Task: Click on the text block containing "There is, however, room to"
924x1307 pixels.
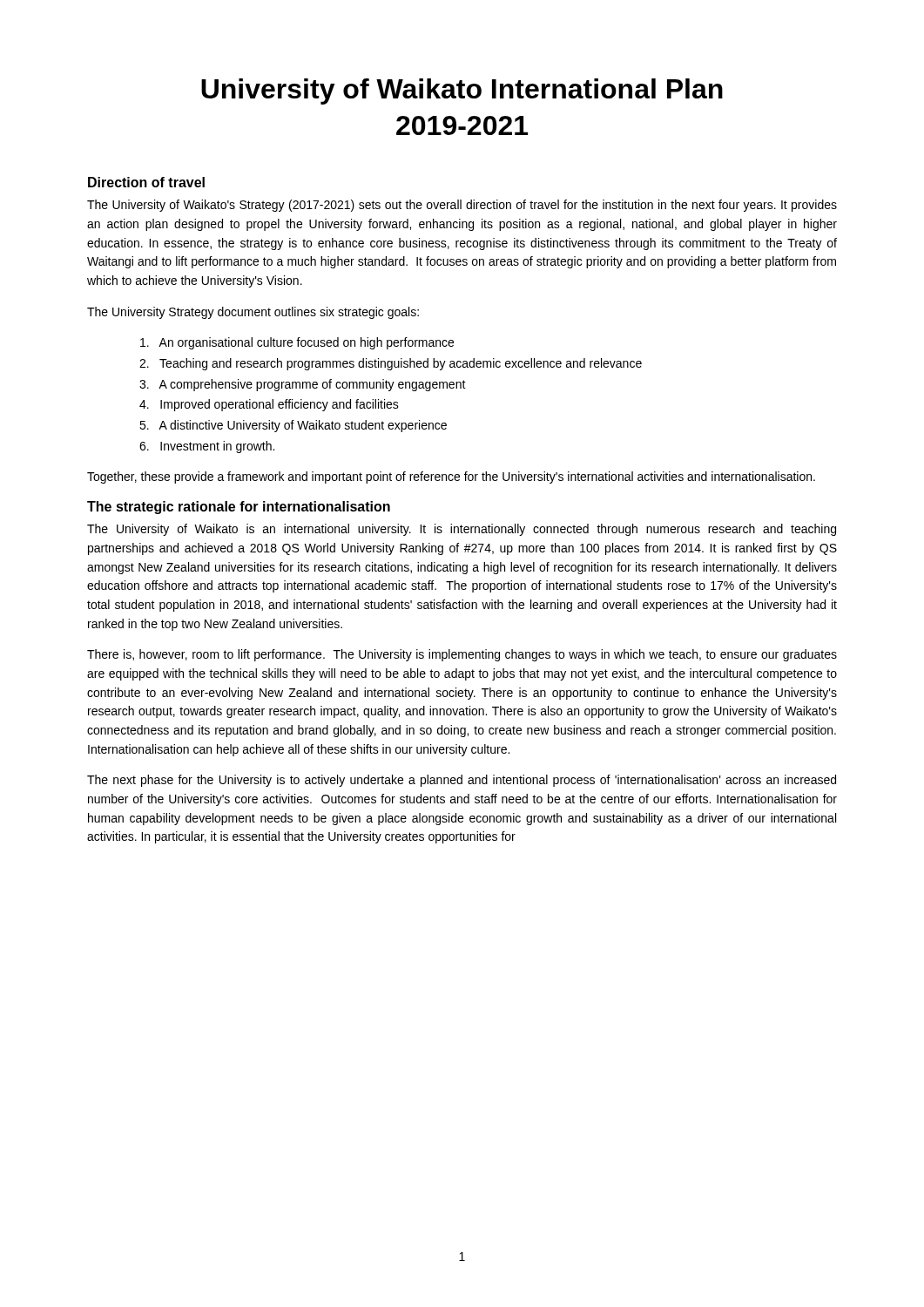Action: click(462, 702)
